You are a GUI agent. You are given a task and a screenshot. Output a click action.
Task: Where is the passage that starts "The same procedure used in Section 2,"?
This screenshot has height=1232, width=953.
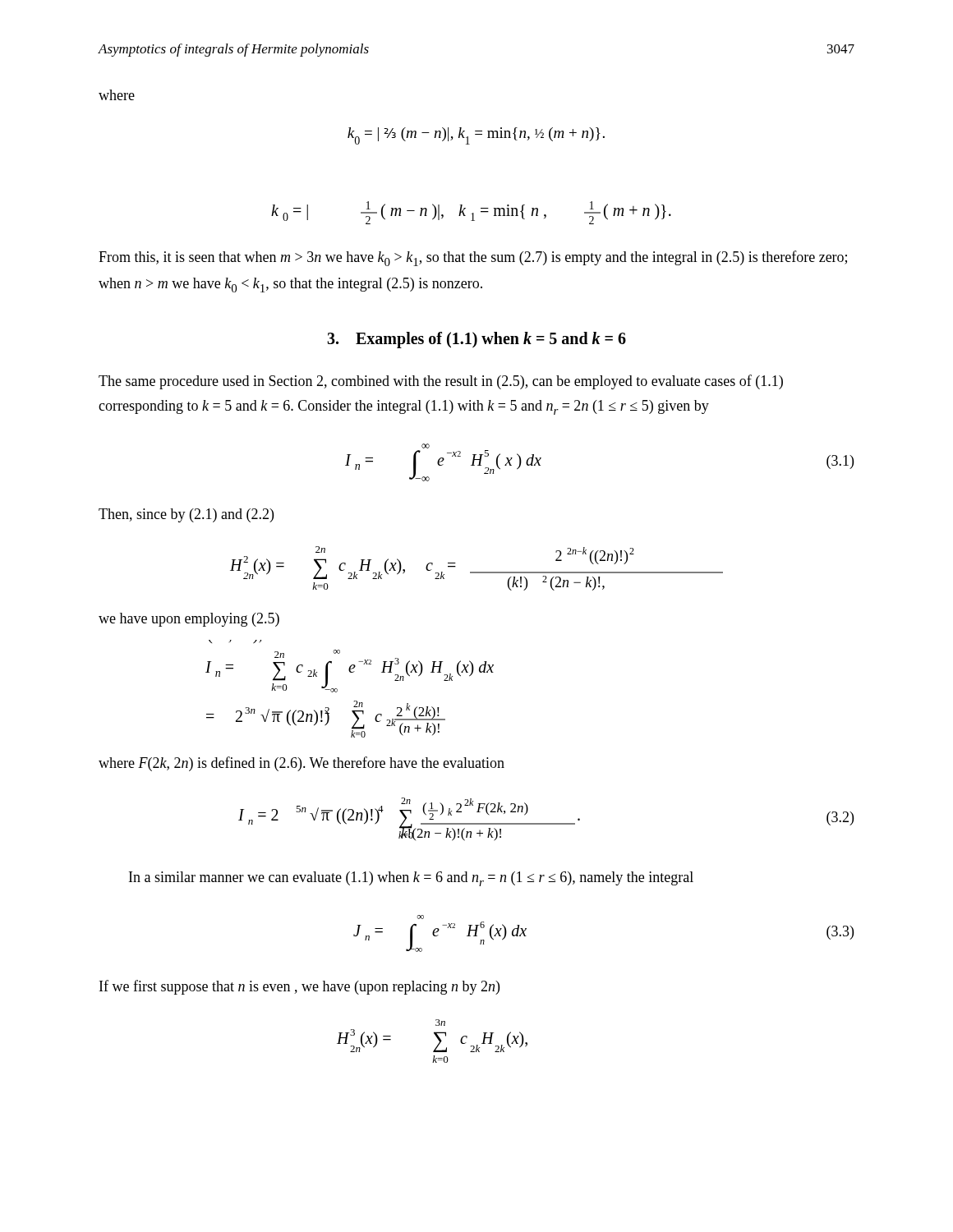[441, 395]
